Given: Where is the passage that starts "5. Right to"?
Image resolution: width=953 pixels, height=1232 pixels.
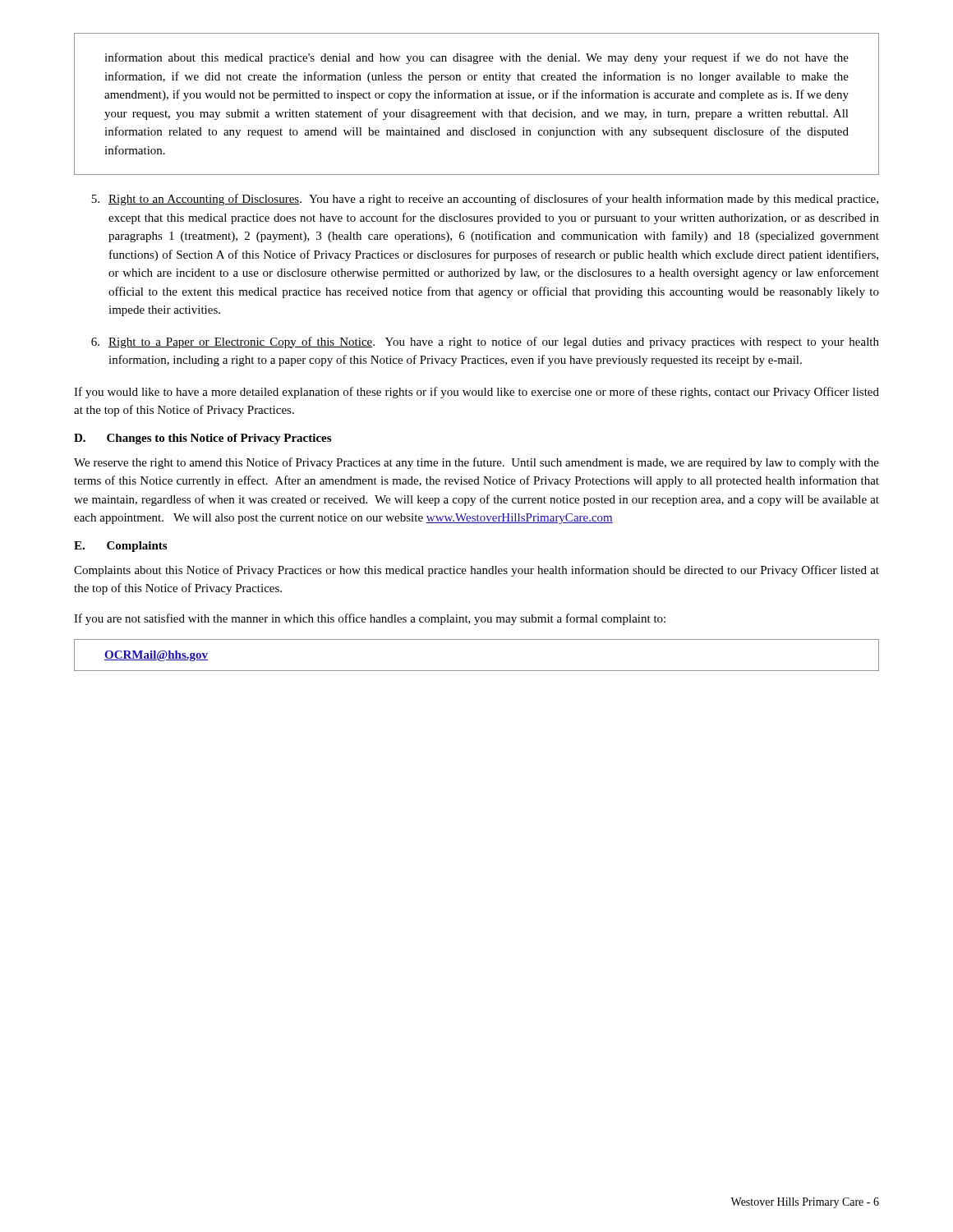Looking at the screenshot, I should 476,254.
